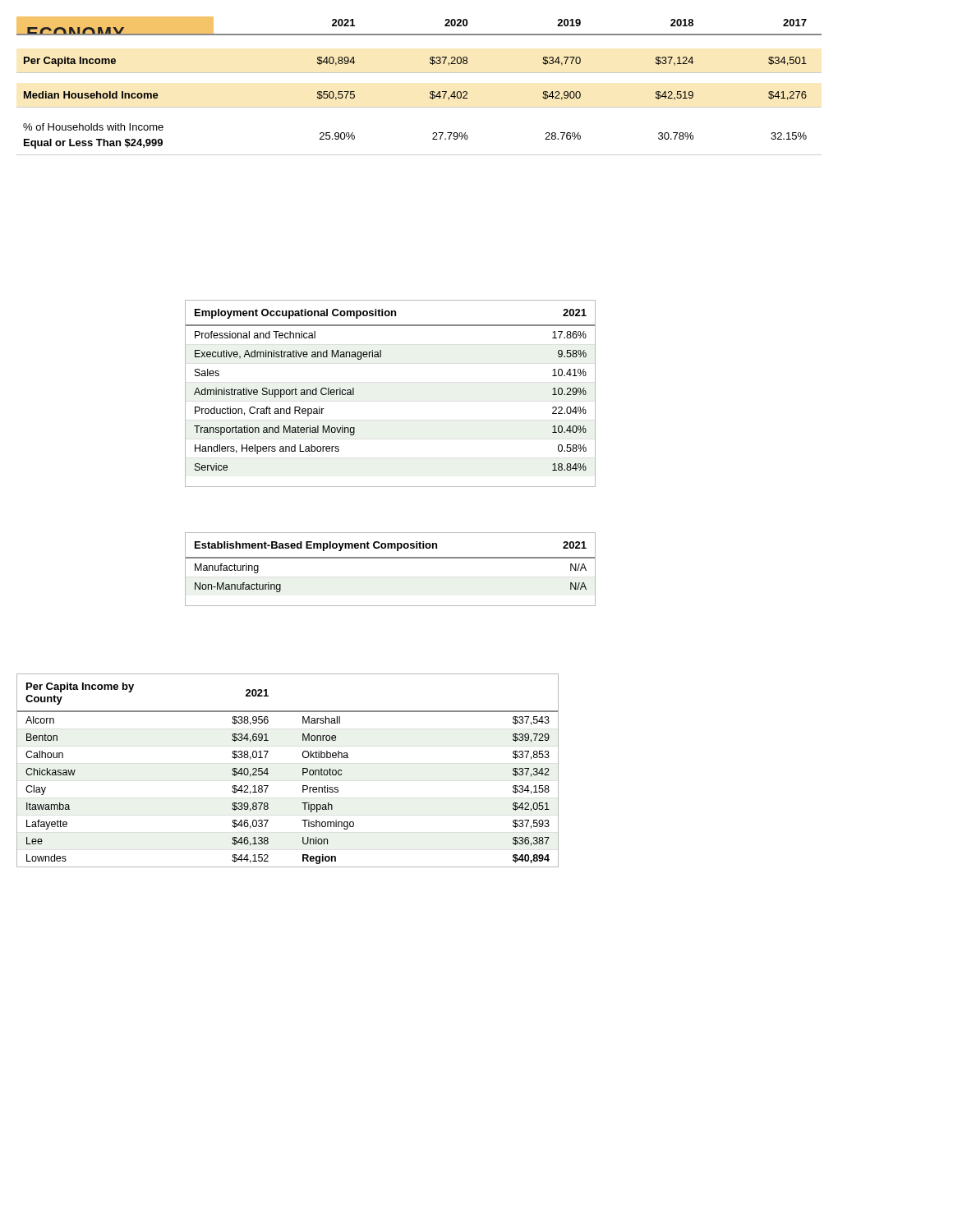Find the table that mentions "Per Capita Income by"
This screenshot has width=953, height=1232.
point(288,770)
